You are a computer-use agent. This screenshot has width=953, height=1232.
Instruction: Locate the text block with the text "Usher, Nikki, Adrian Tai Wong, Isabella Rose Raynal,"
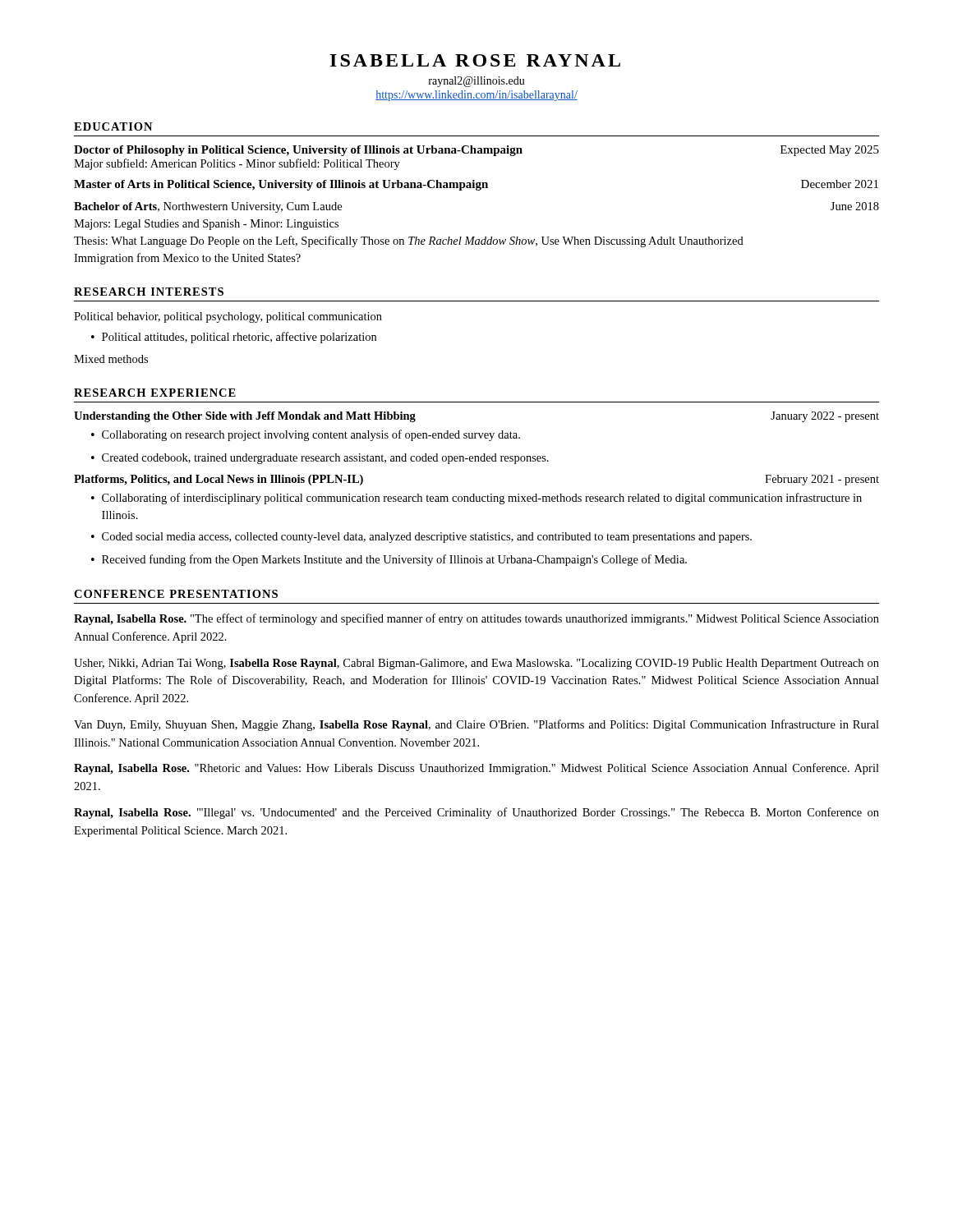click(x=476, y=680)
